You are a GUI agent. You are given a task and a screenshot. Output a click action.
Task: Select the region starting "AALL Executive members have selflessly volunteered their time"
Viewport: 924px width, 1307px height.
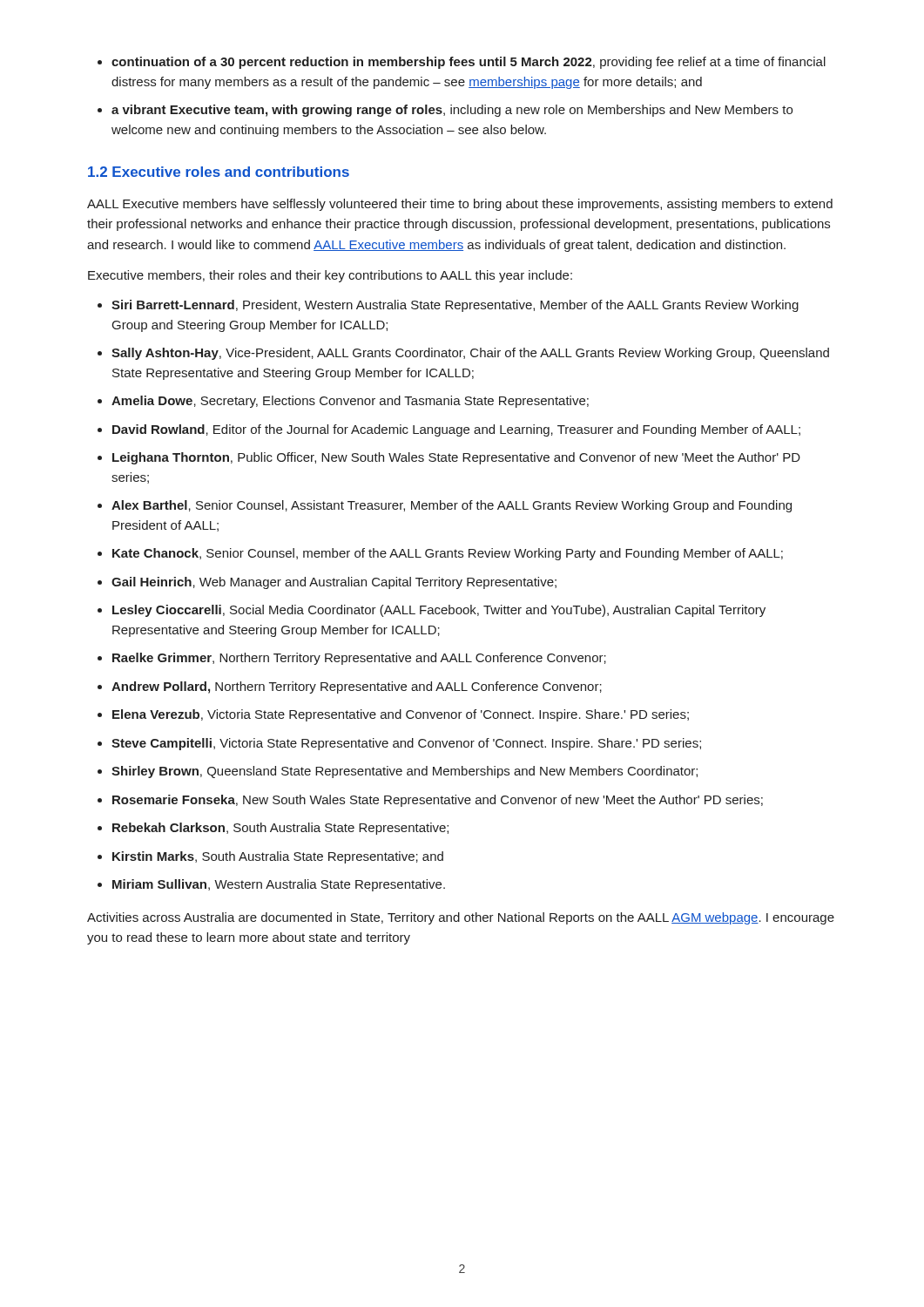[460, 224]
